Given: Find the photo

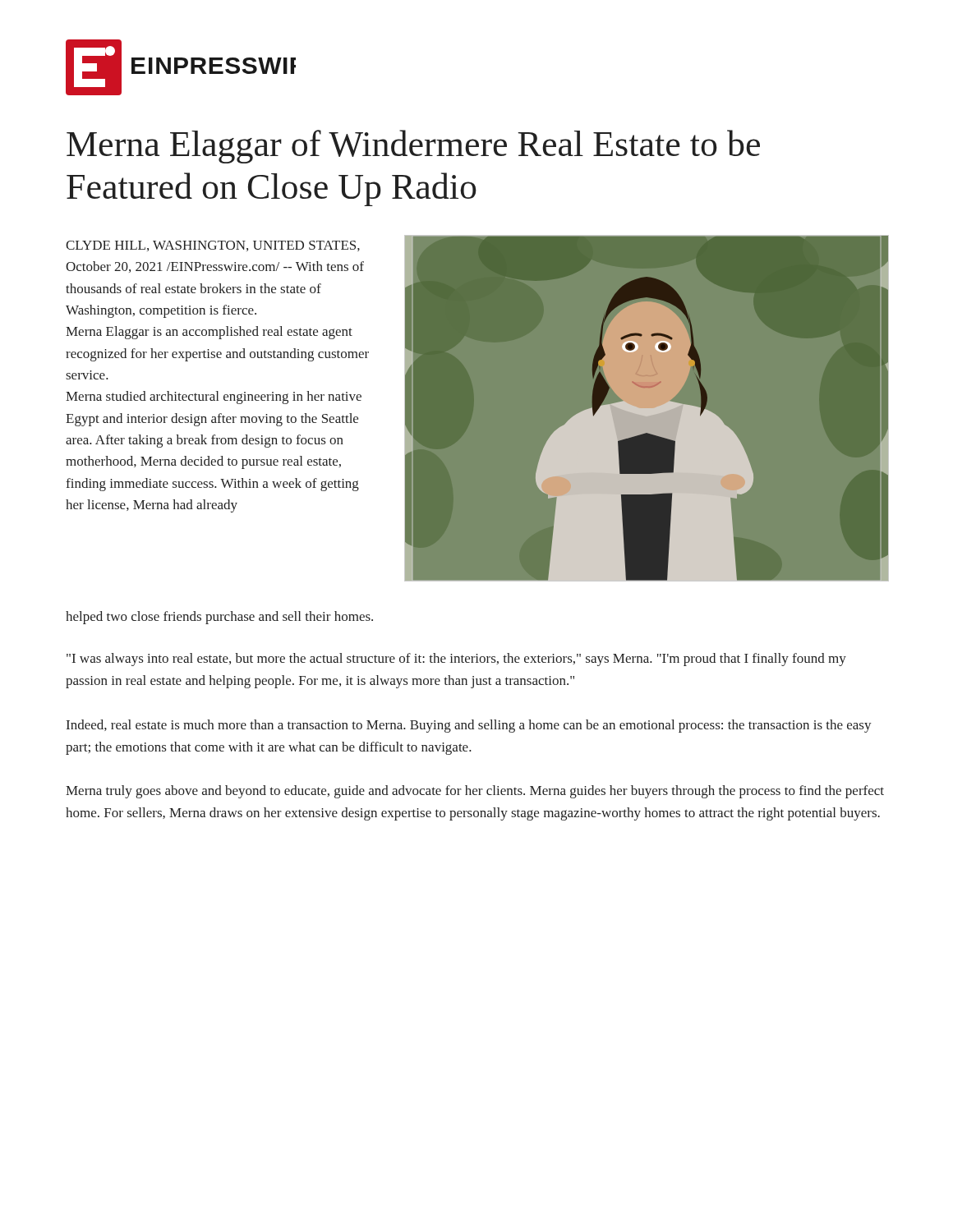Looking at the screenshot, I should [x=646, y=408].
